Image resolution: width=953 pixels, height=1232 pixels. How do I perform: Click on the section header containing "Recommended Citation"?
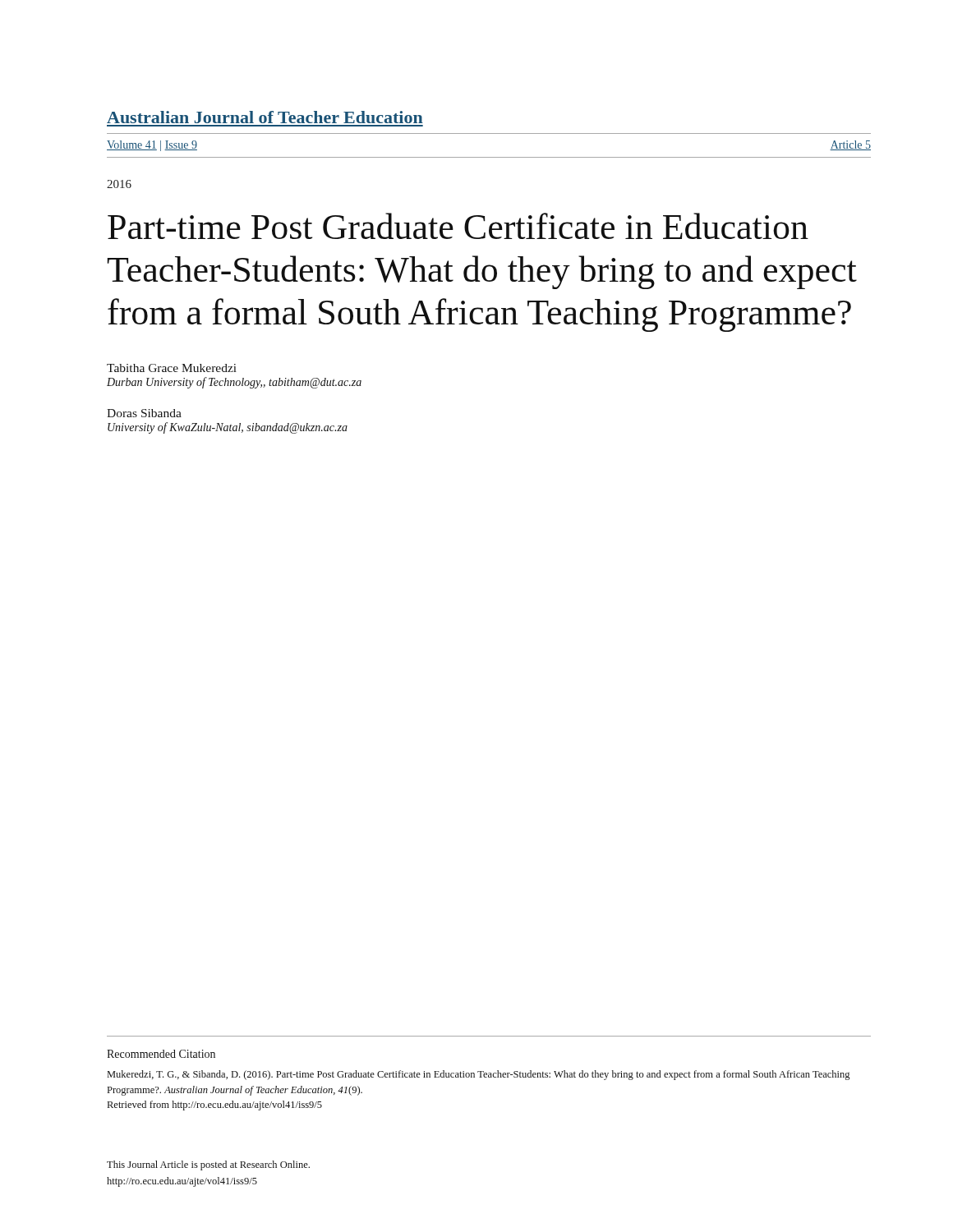161,1054
